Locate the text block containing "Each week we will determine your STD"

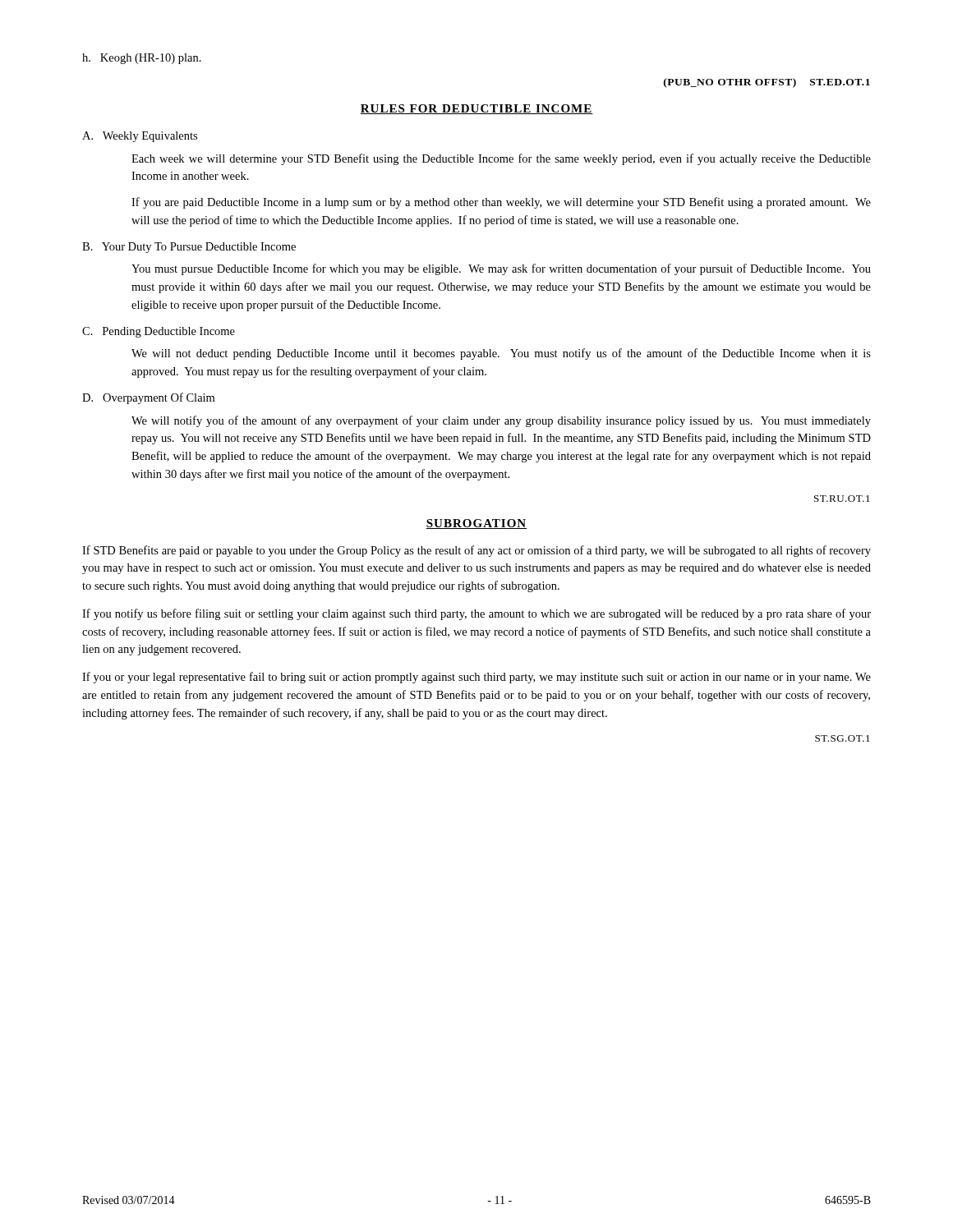pyautogui.click(x=501, y=167)
